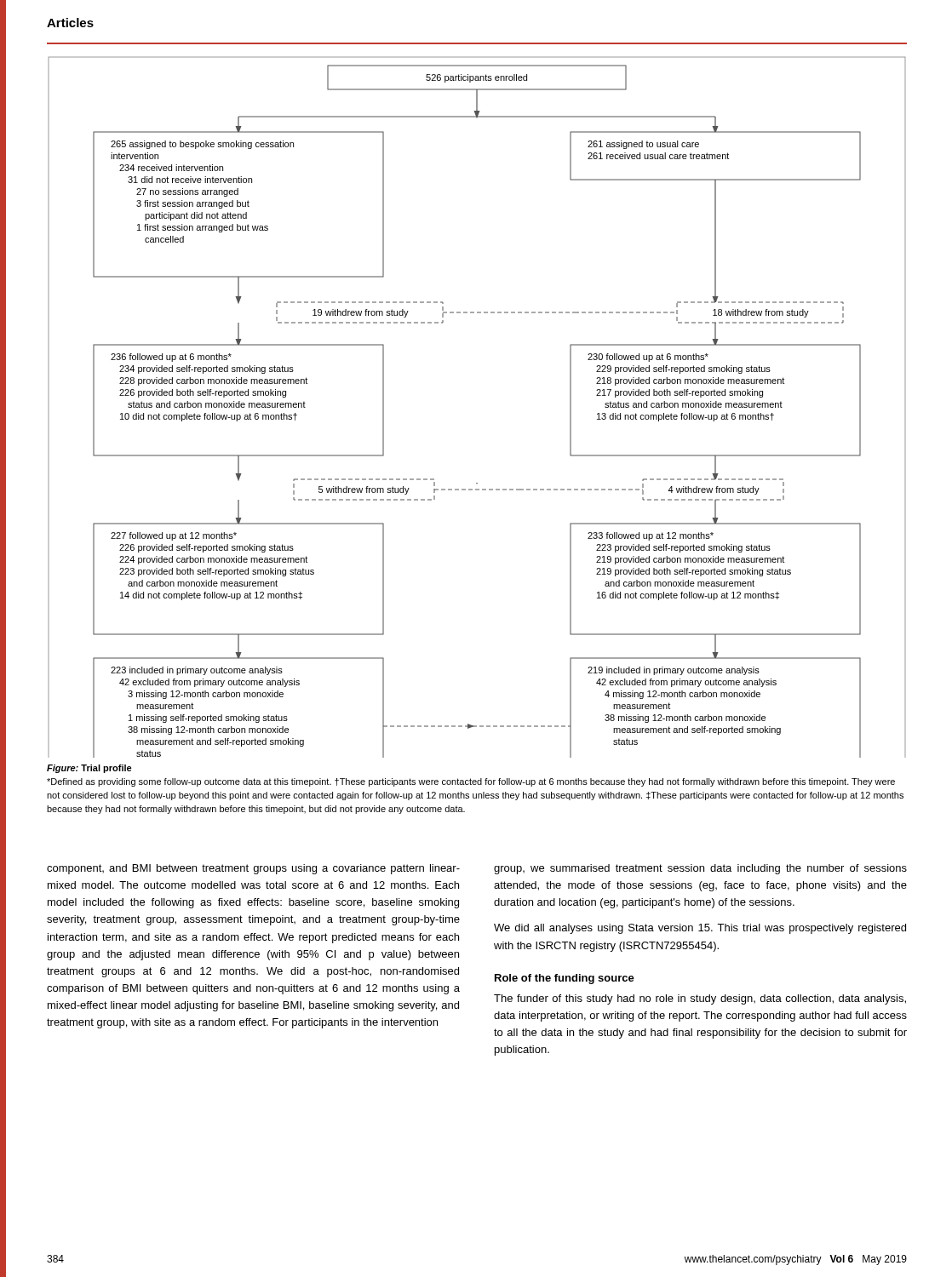Find the text block starting "We did all analyses"
The image size is (952, 1277).
pos(700,936)
